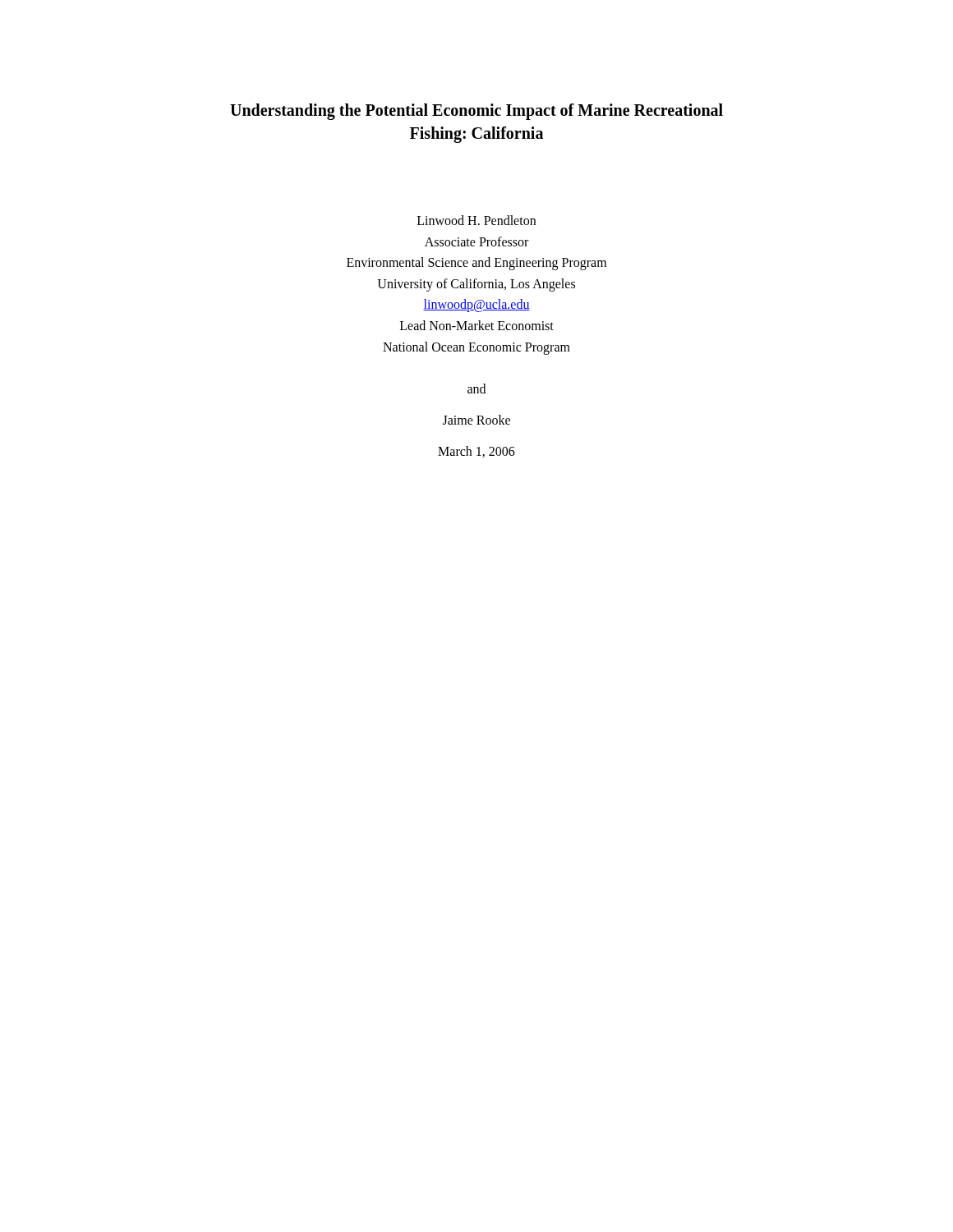Point to the title beginning "Understanding the Potential Economic Impact"
The image size is (953, 1232).
(476, 122)
